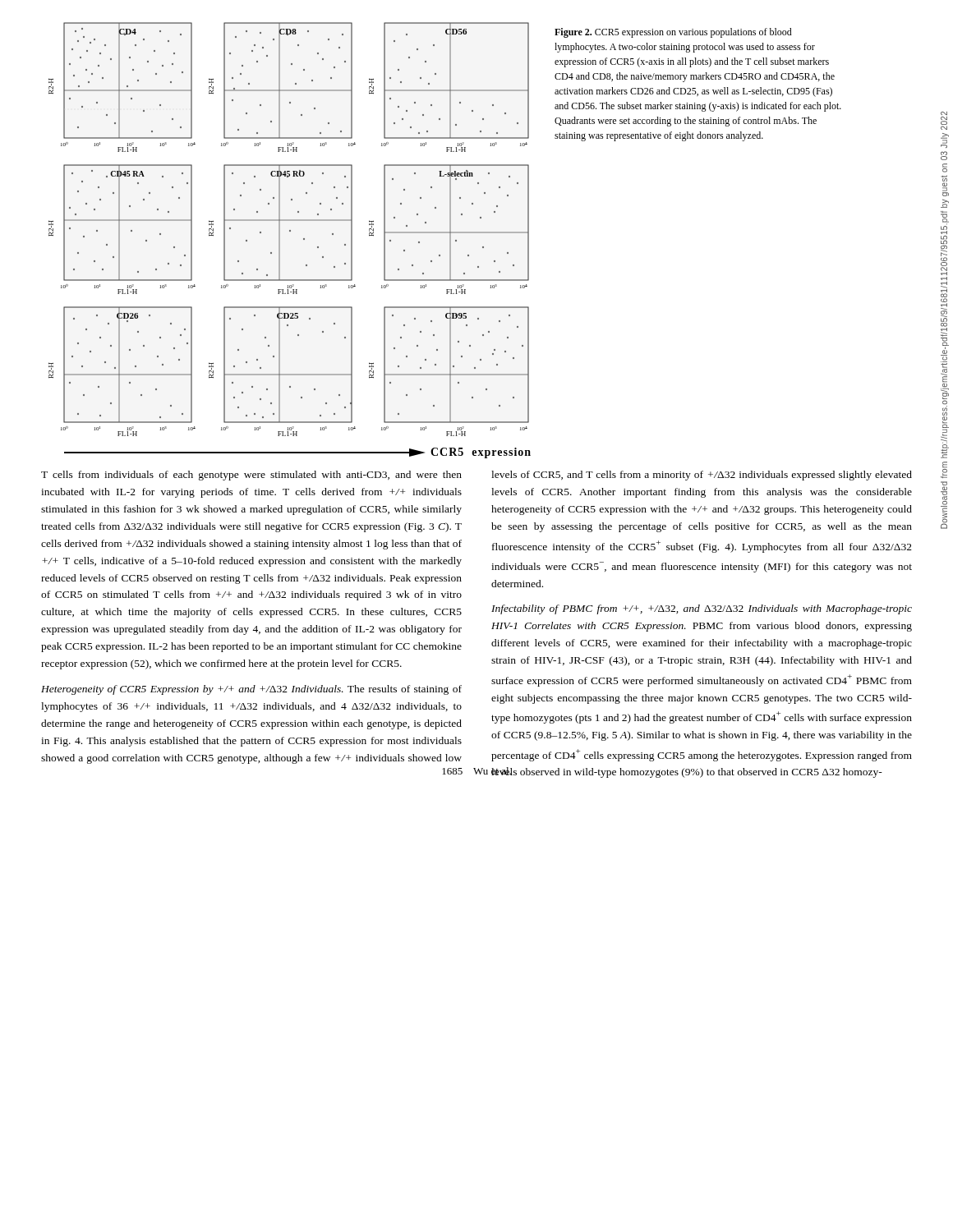
Task: Click the passage that begins "T cells from"
Action: click(x=251, y=569)
